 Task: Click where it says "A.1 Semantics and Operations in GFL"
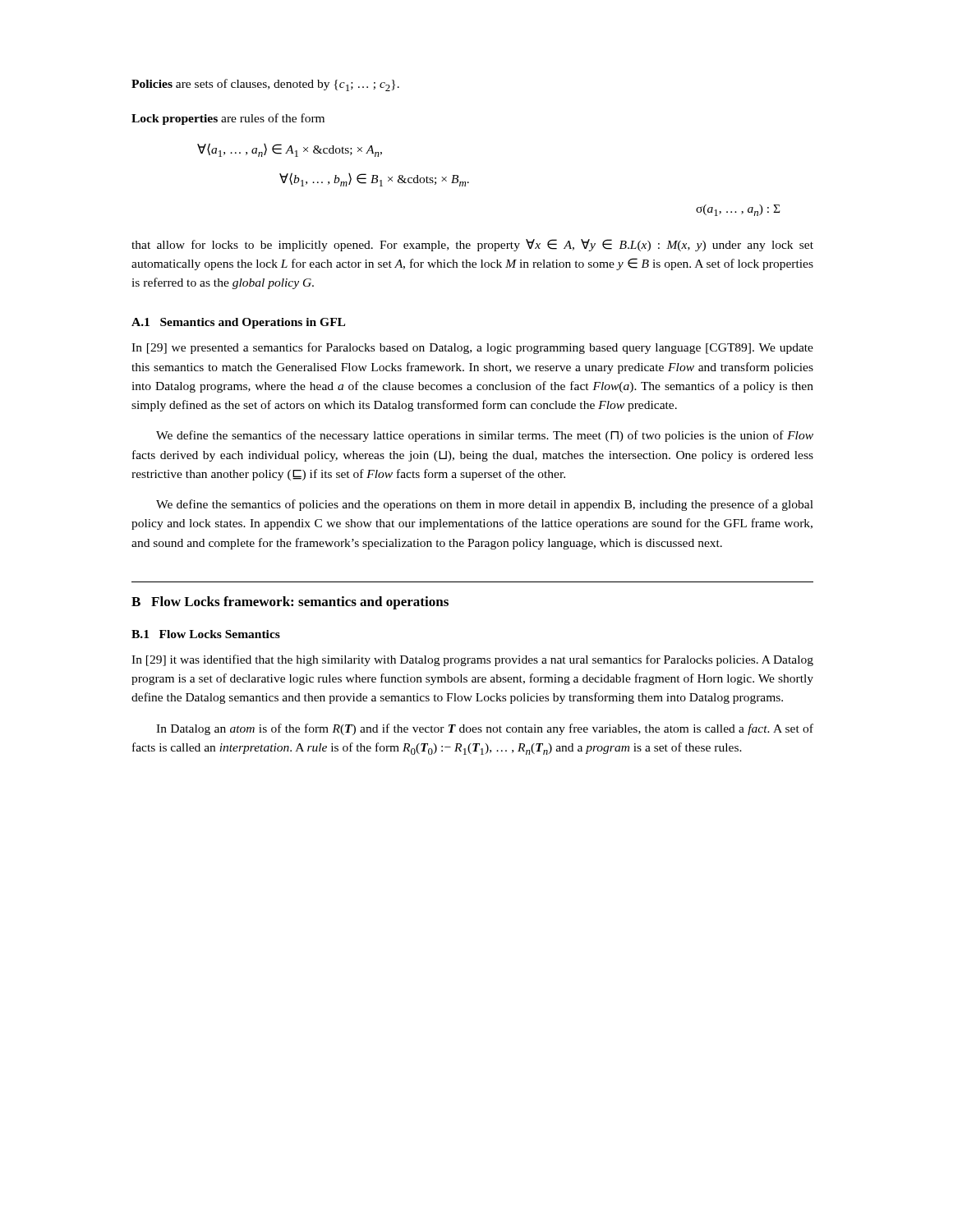(239, 322)
